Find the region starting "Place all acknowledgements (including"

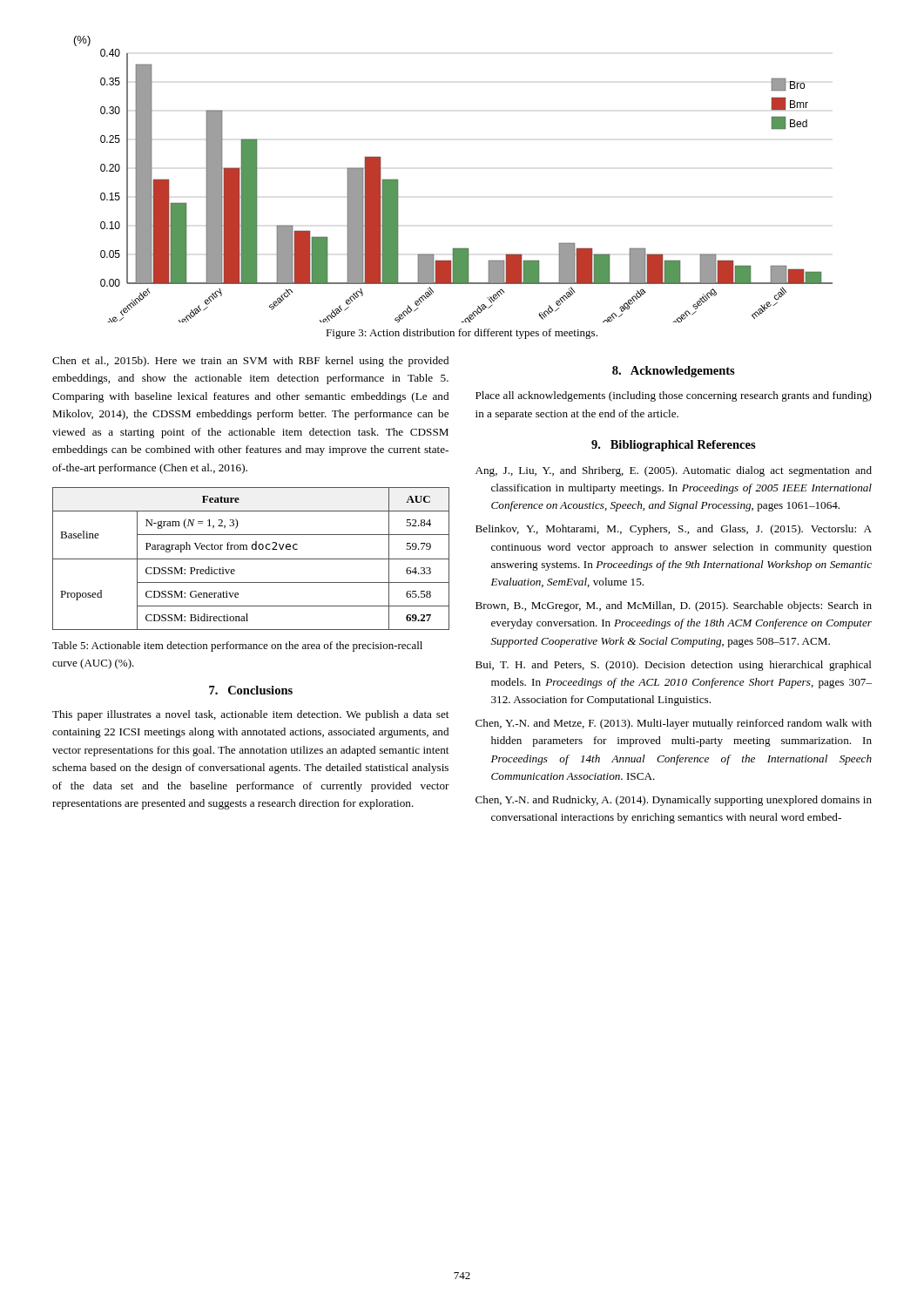(673, 404)
